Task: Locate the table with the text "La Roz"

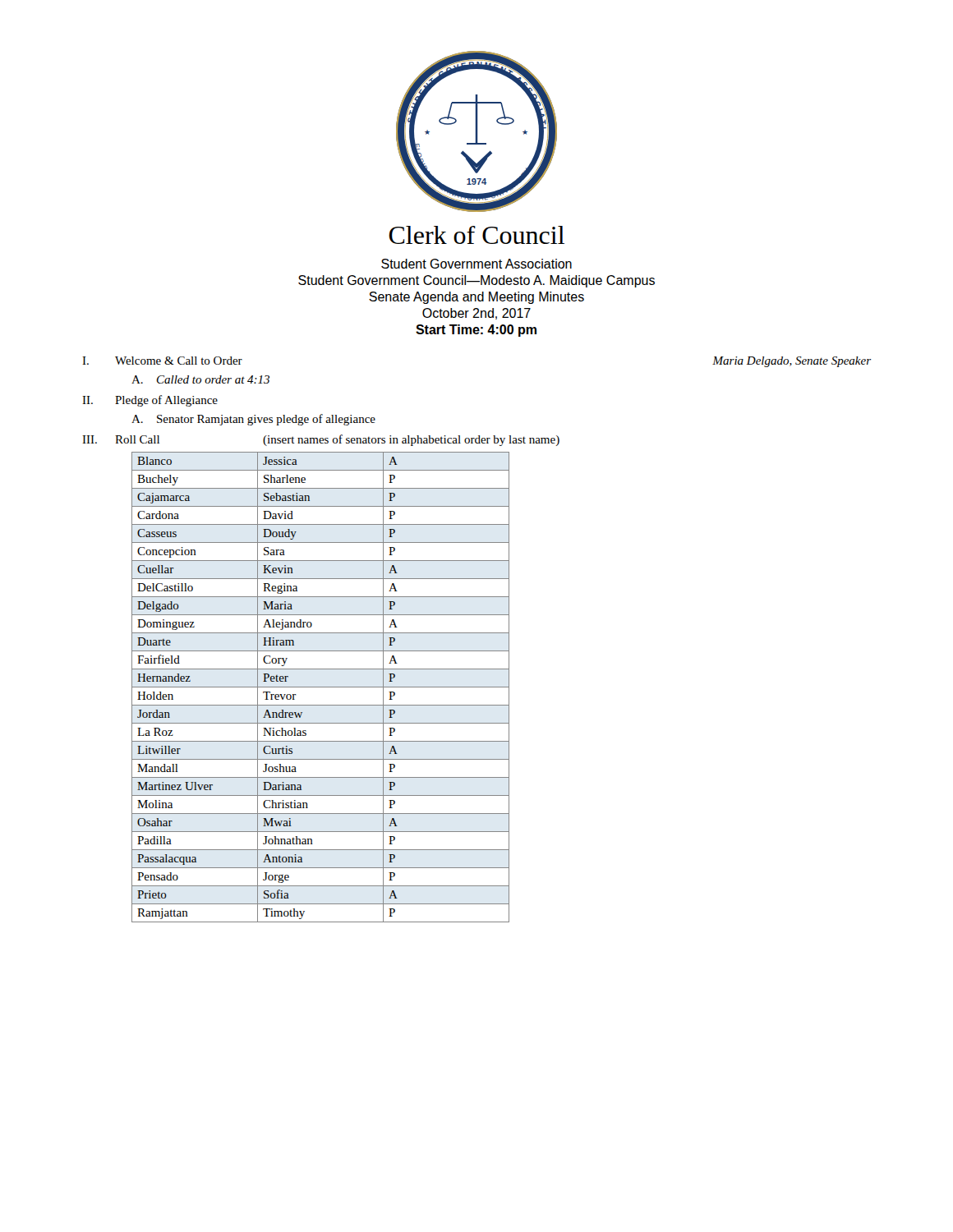Action: pos(501,687)
